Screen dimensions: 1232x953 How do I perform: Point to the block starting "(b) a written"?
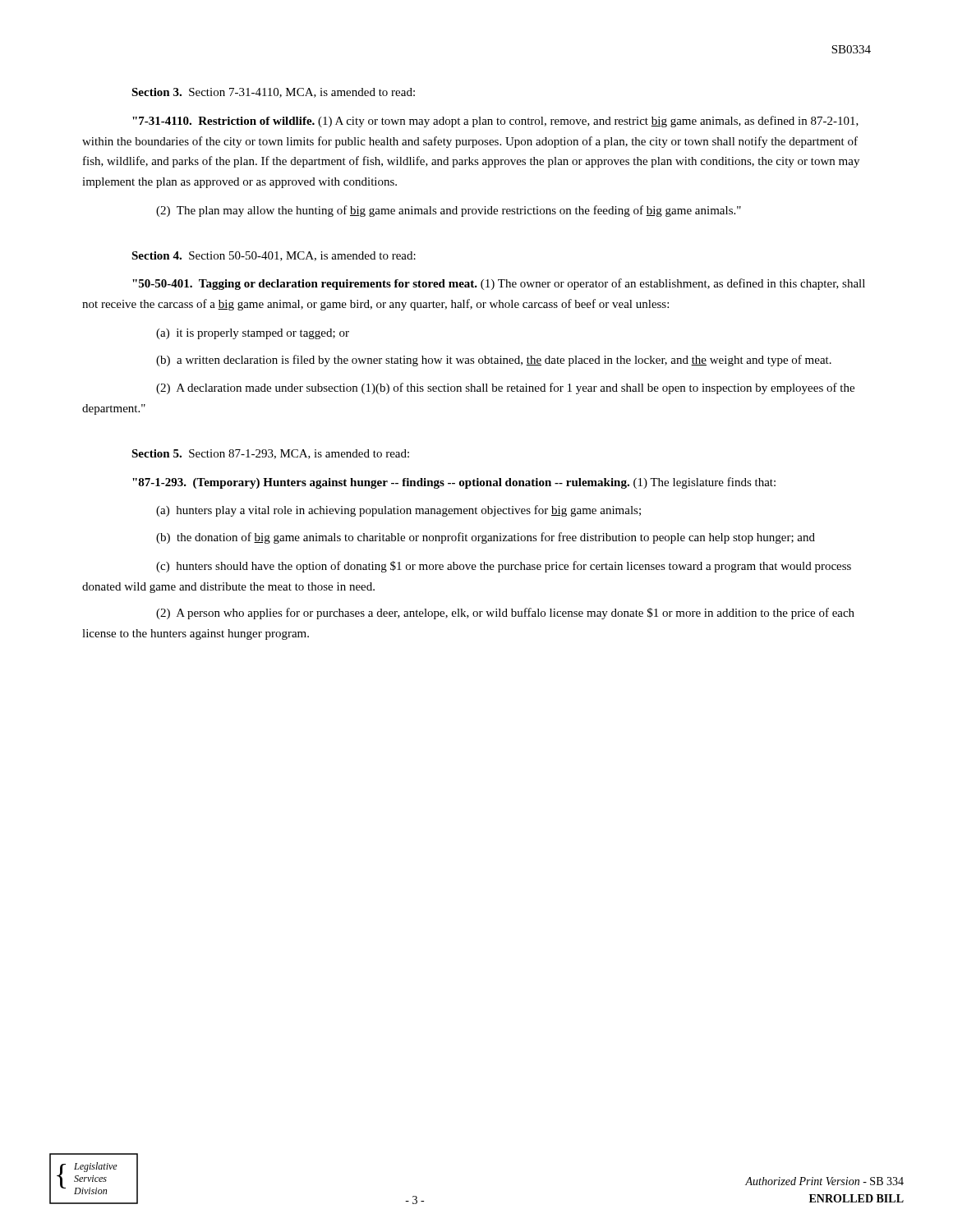click(494, 359)
